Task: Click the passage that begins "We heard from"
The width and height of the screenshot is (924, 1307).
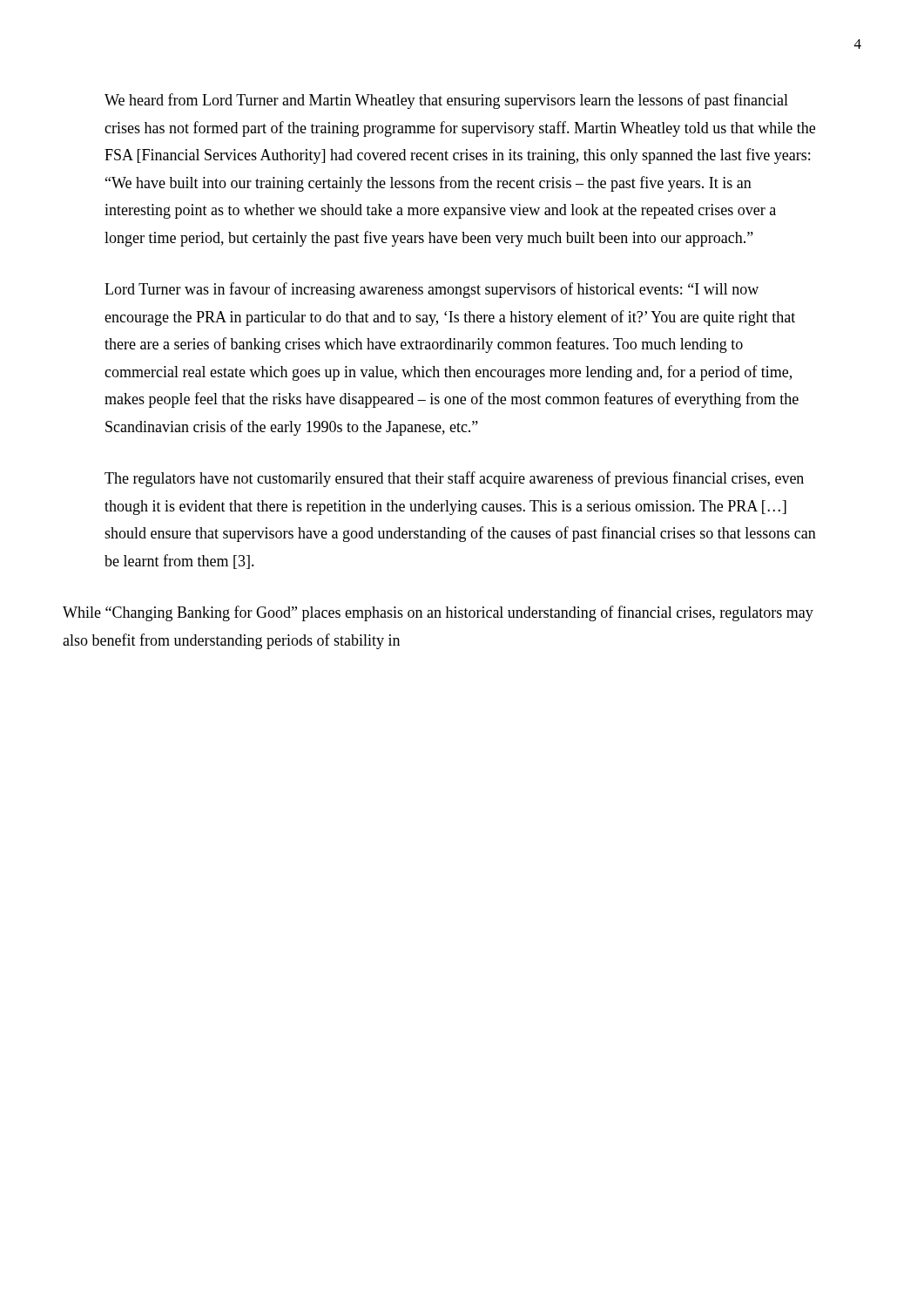Action: coord(460,169)
